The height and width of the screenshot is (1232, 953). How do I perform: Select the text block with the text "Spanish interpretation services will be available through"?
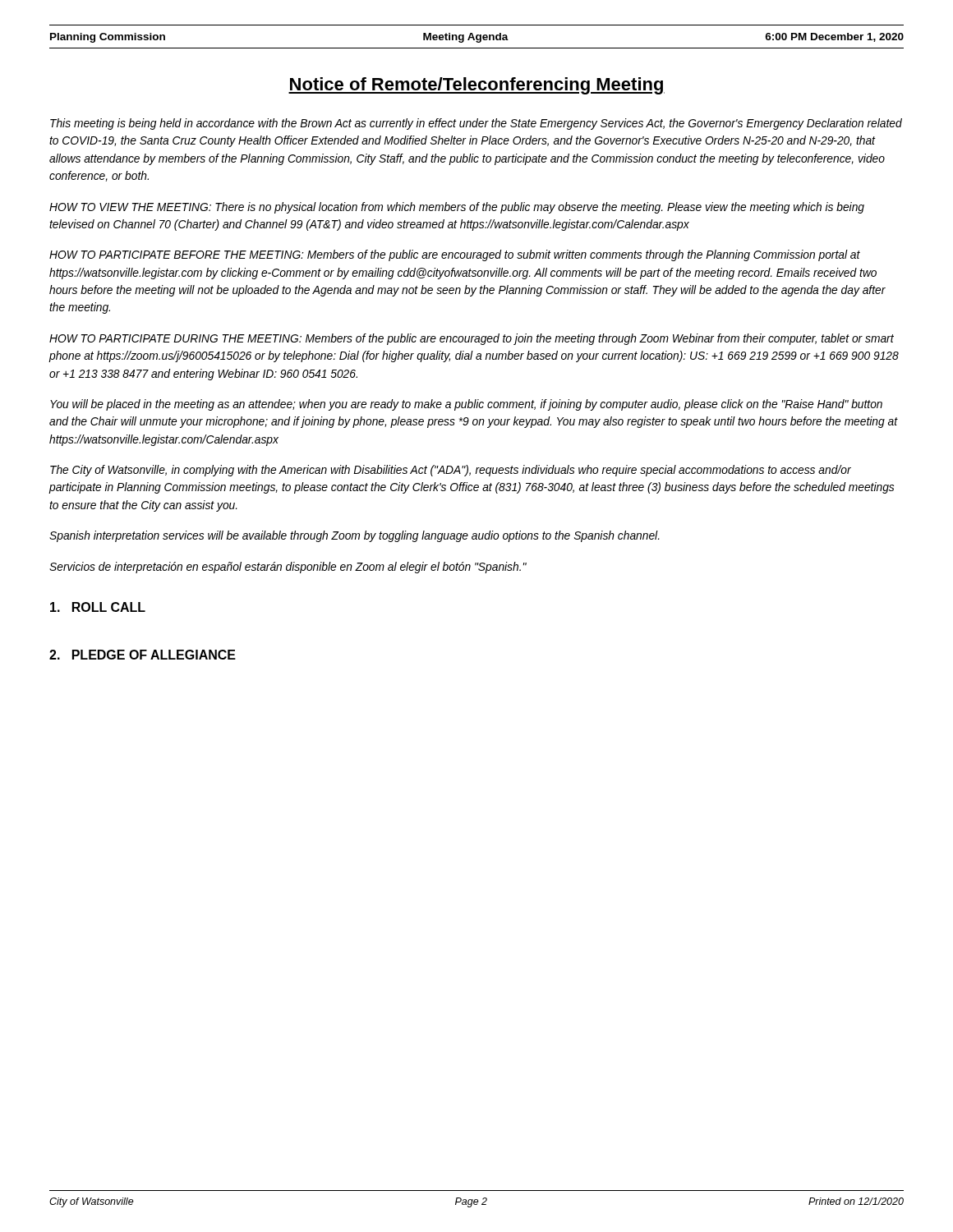355,536
